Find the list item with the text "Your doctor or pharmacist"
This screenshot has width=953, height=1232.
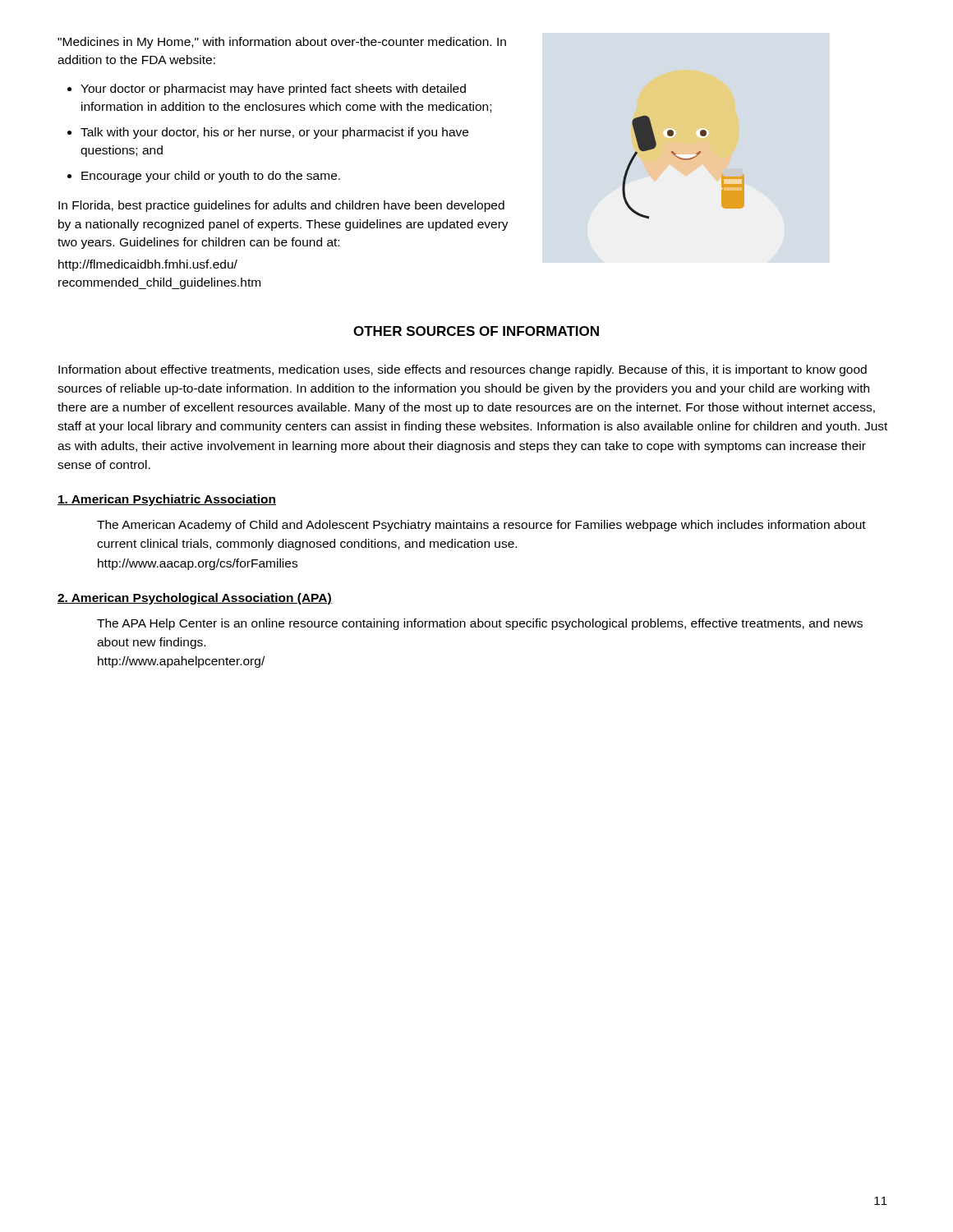[x=287, y=98]
